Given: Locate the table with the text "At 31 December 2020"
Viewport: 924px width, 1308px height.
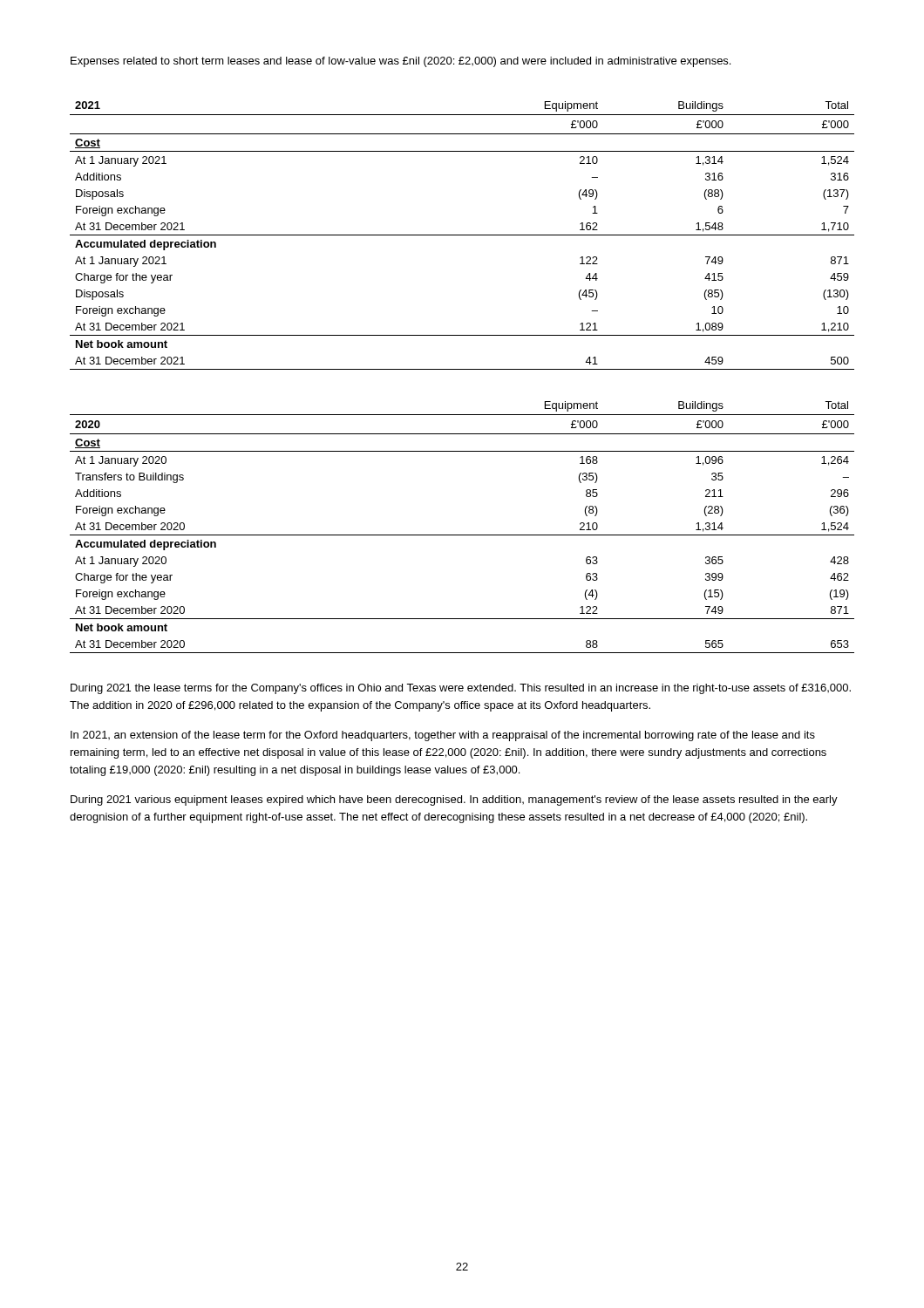Looking at the screenshot, I should click(x=462, y=524).
